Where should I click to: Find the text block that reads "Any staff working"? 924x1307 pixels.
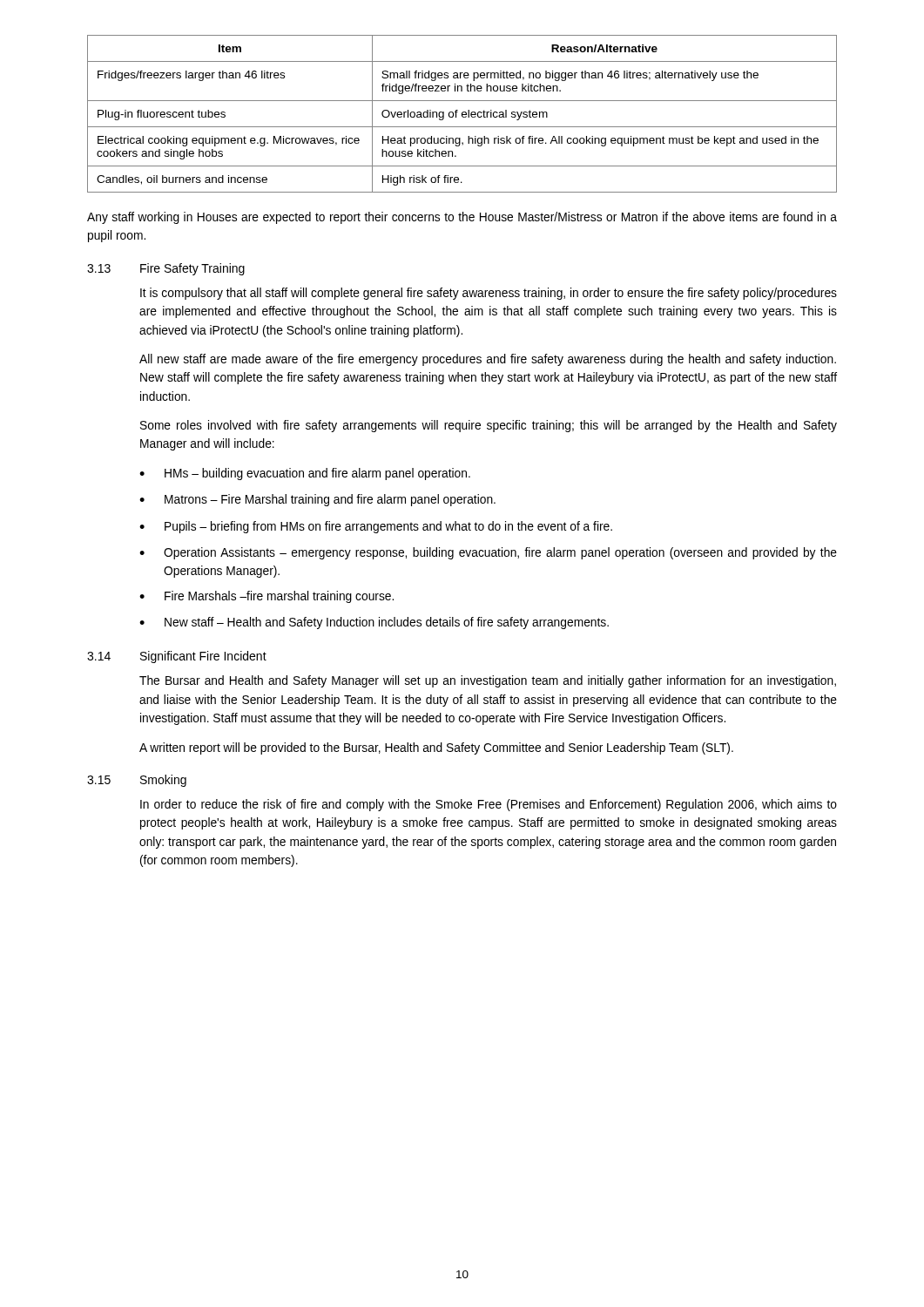point(462,227)
